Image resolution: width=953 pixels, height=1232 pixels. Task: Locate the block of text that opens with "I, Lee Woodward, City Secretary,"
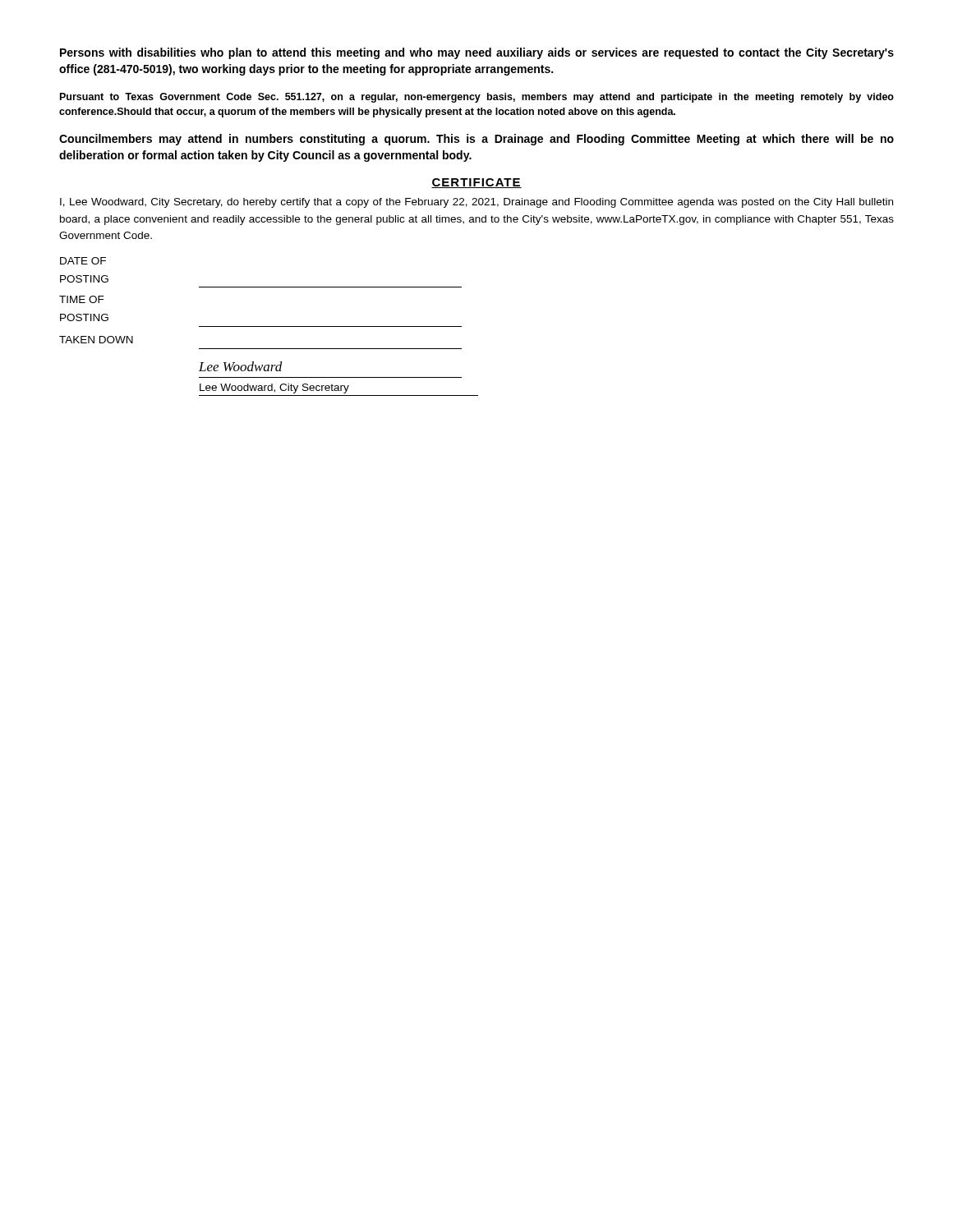(x=476, y=219)
